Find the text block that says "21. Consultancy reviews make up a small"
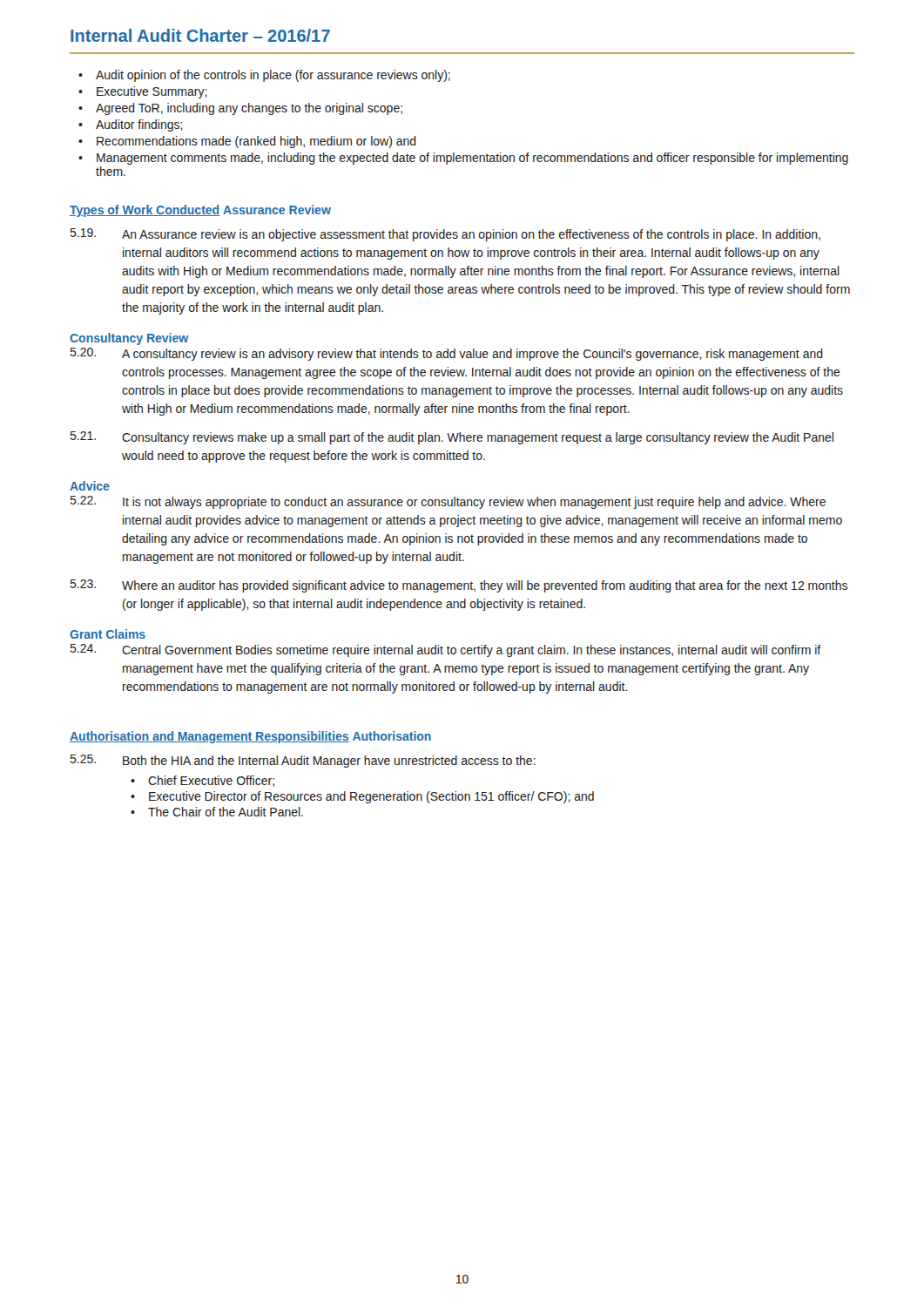924x1307 pixels. tap(462, 447)
